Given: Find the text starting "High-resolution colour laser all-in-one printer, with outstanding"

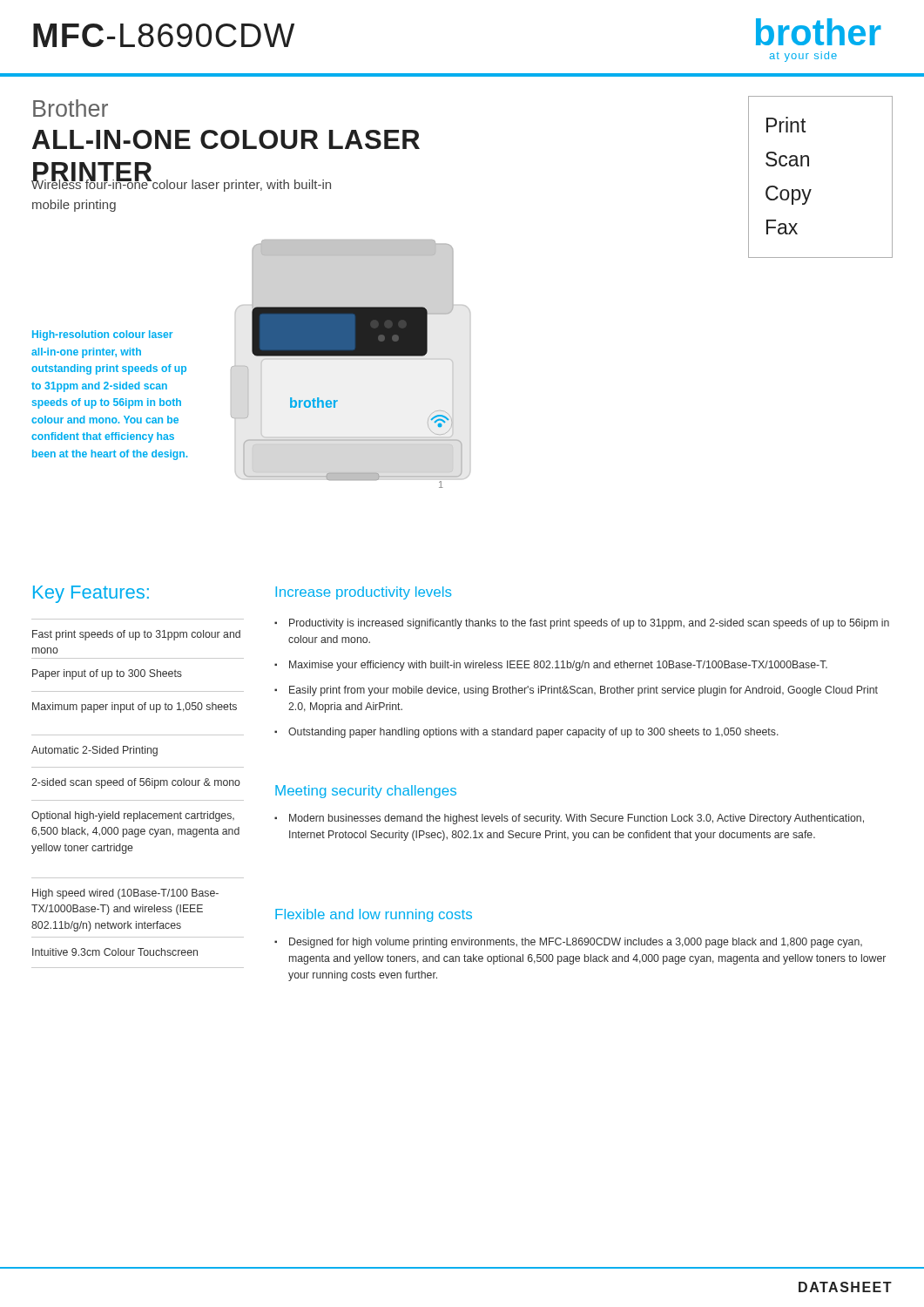Looking at the screenshot, I should click(110, 394).
